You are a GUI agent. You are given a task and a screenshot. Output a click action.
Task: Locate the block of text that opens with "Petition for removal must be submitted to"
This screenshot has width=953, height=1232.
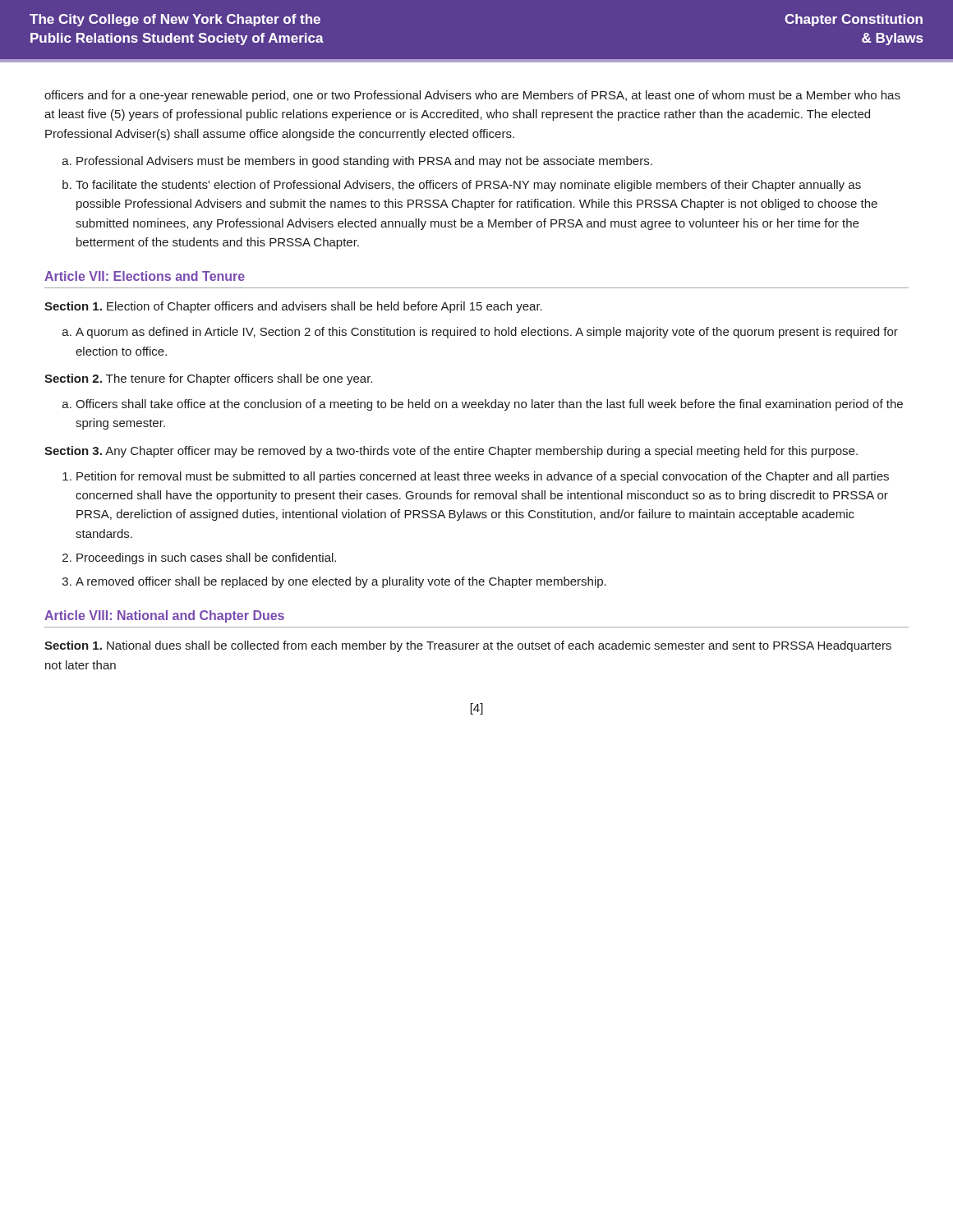point(482,504)
